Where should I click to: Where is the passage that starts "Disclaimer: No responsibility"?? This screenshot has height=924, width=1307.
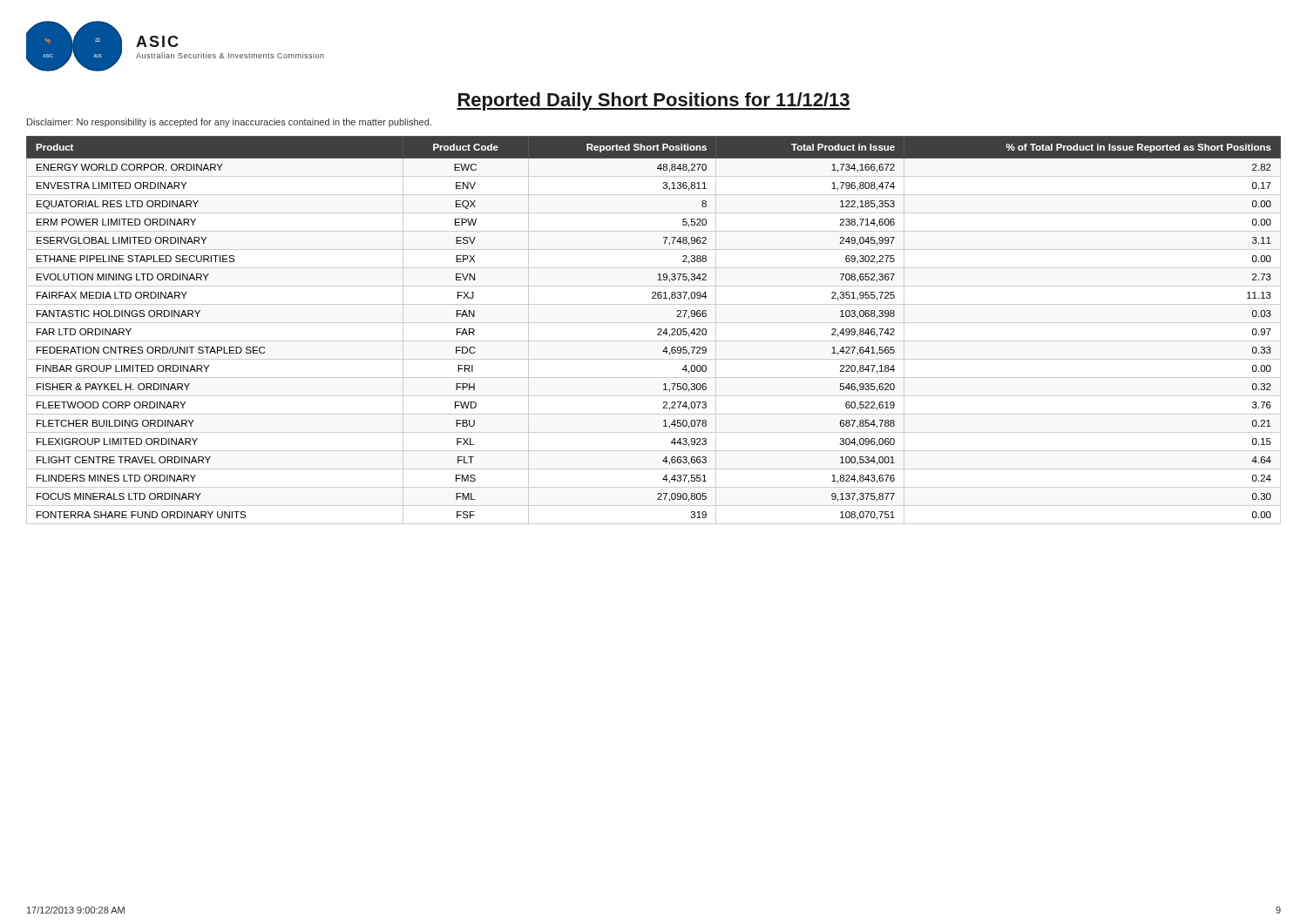tap(229, 122)
